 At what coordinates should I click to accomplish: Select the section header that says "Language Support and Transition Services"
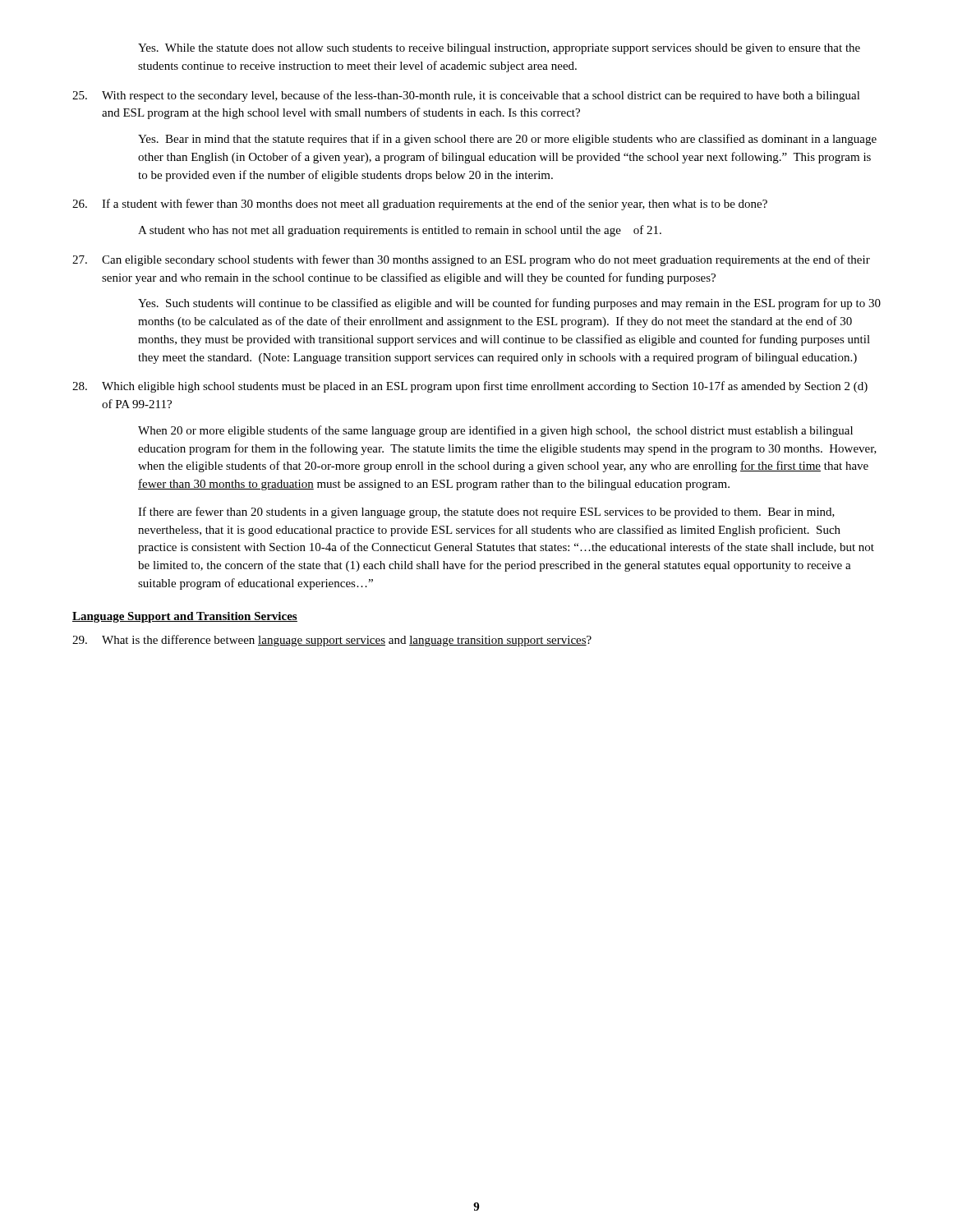pyautogui.click(x=185, y=616)
